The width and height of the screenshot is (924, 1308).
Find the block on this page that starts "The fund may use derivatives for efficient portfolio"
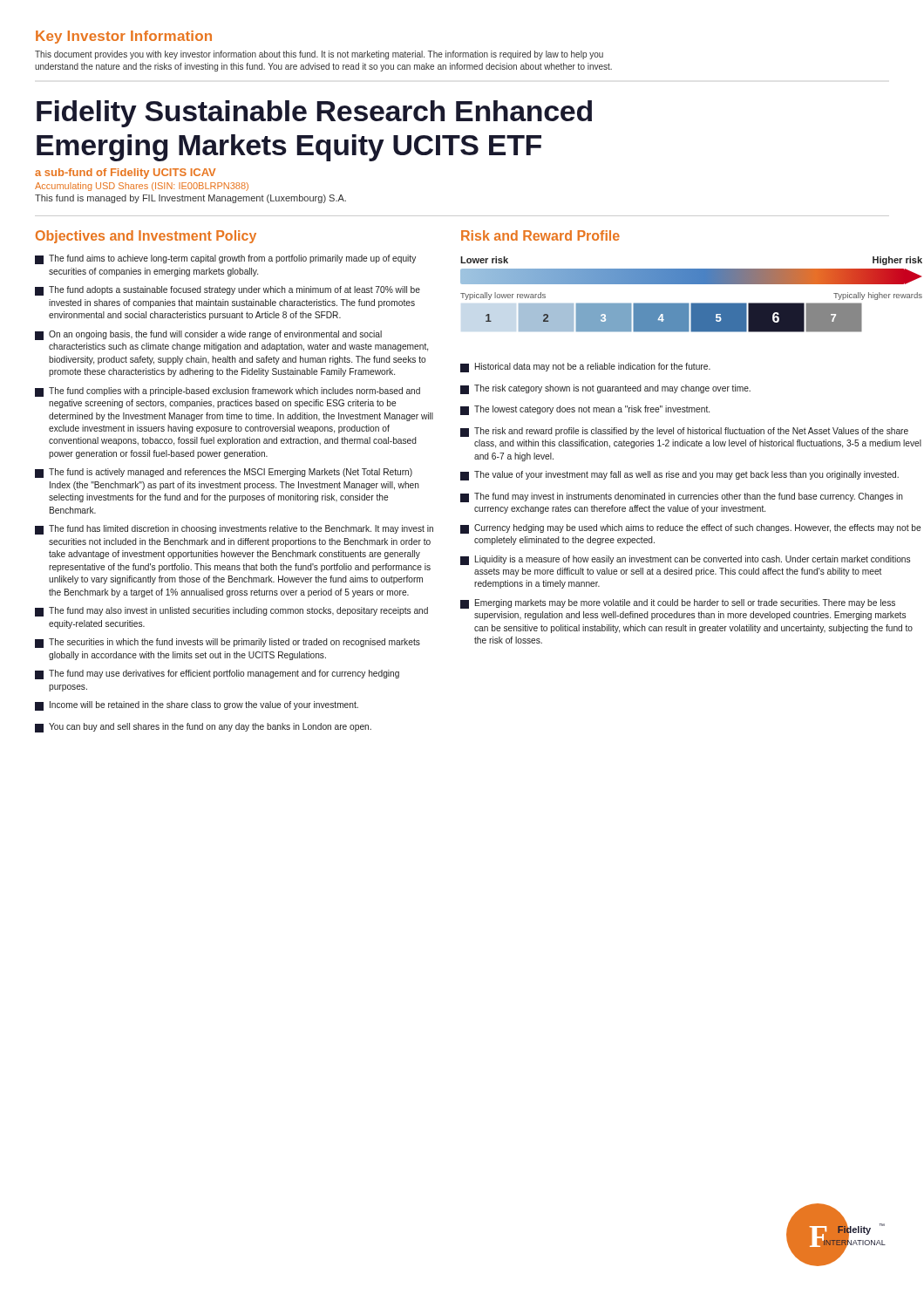[235, 681]
